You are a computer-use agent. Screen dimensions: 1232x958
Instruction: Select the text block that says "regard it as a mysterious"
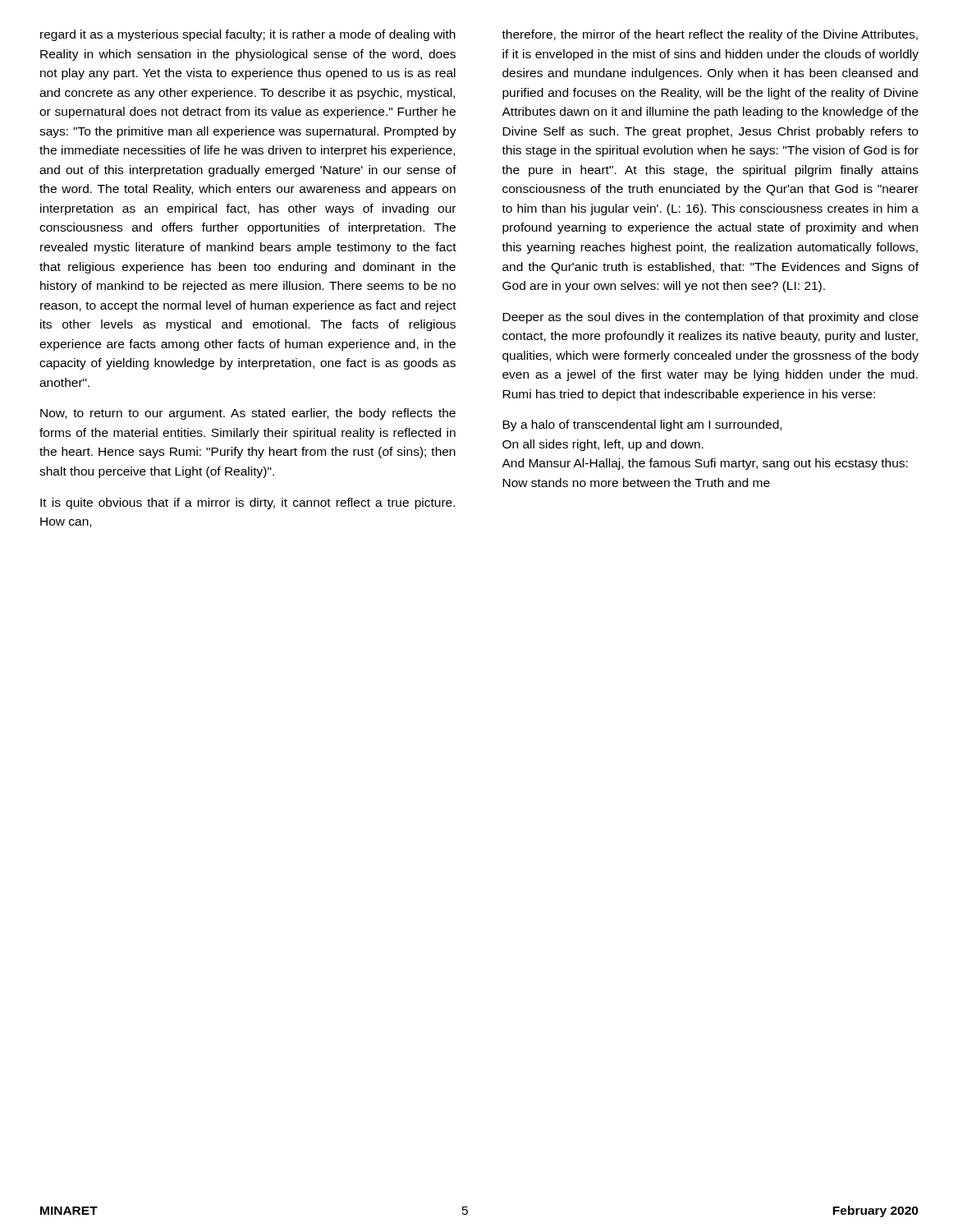click(248, 208)
